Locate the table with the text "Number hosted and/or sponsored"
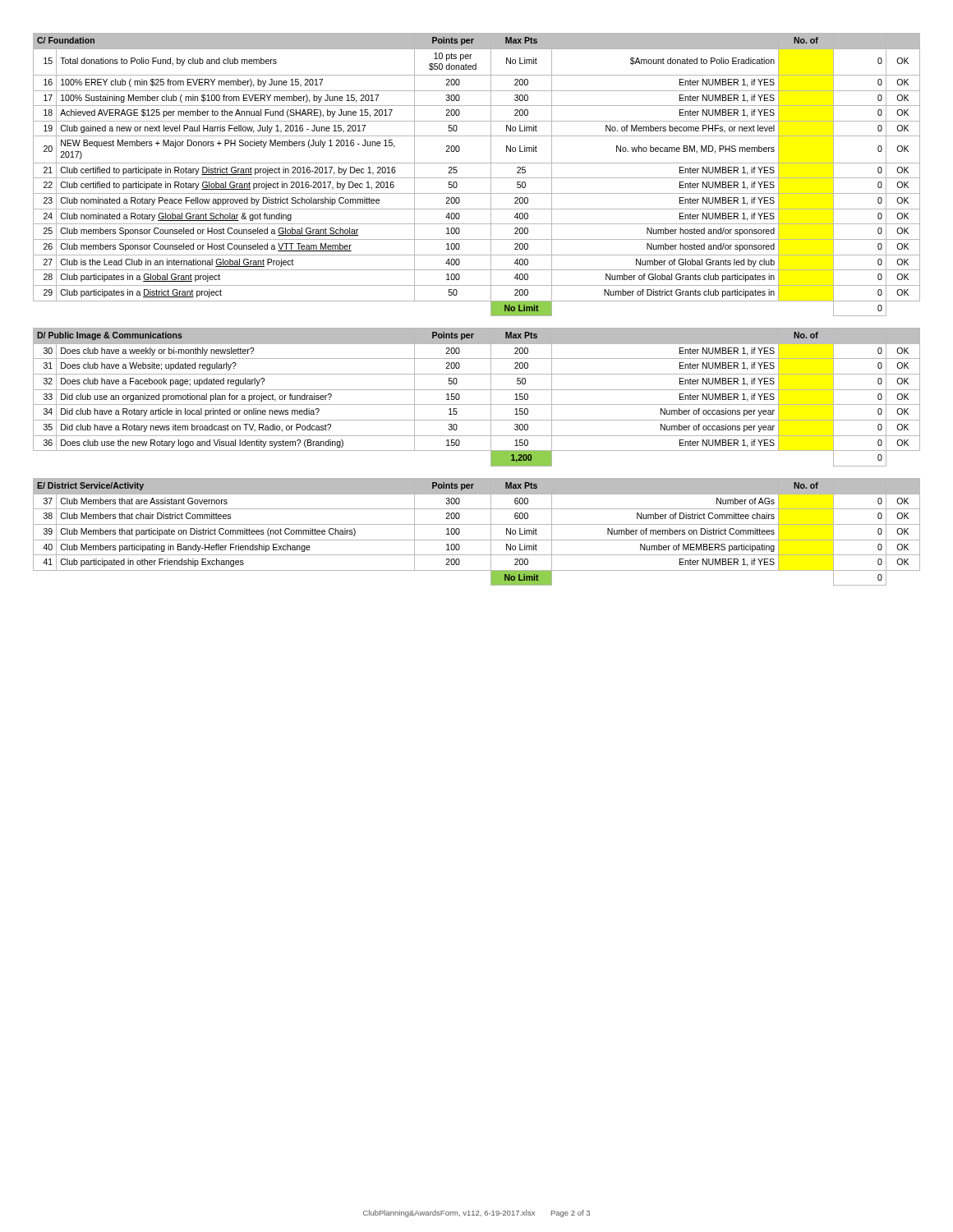 click(476, 175)
